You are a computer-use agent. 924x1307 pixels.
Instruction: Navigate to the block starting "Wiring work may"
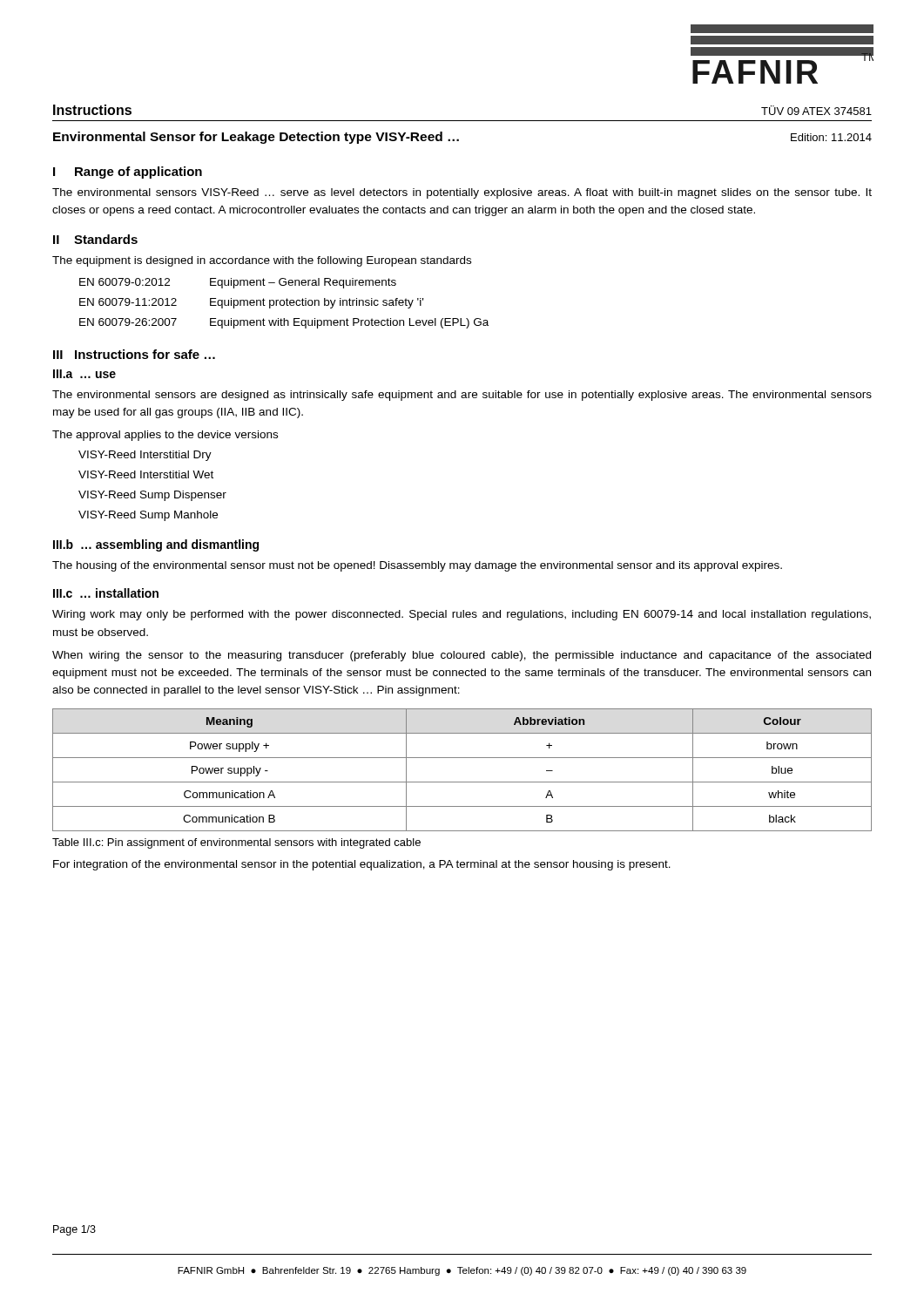[x=462, y=623]
